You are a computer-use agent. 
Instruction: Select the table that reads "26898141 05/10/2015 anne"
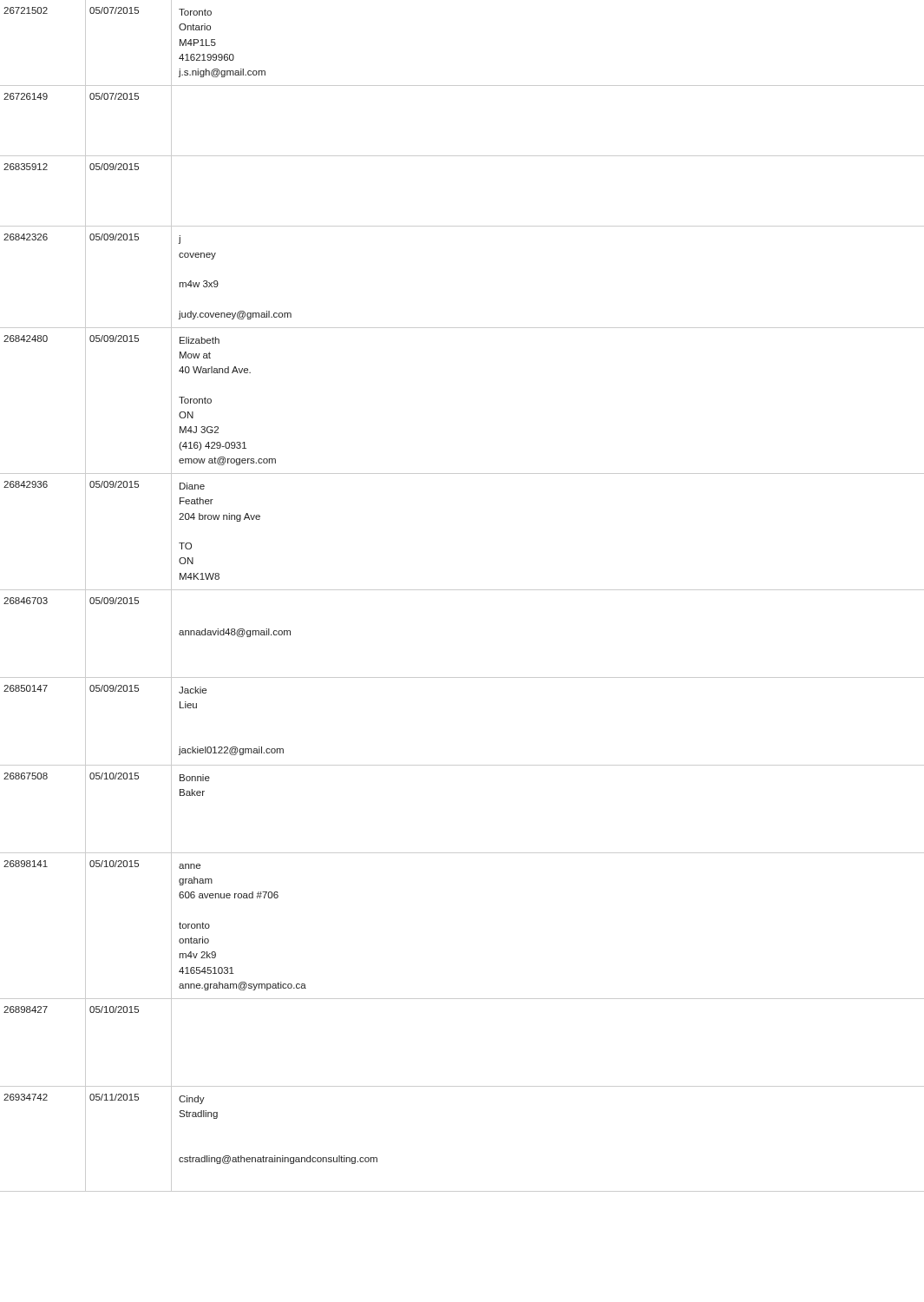pyautogui.click(x=462, y=926)
